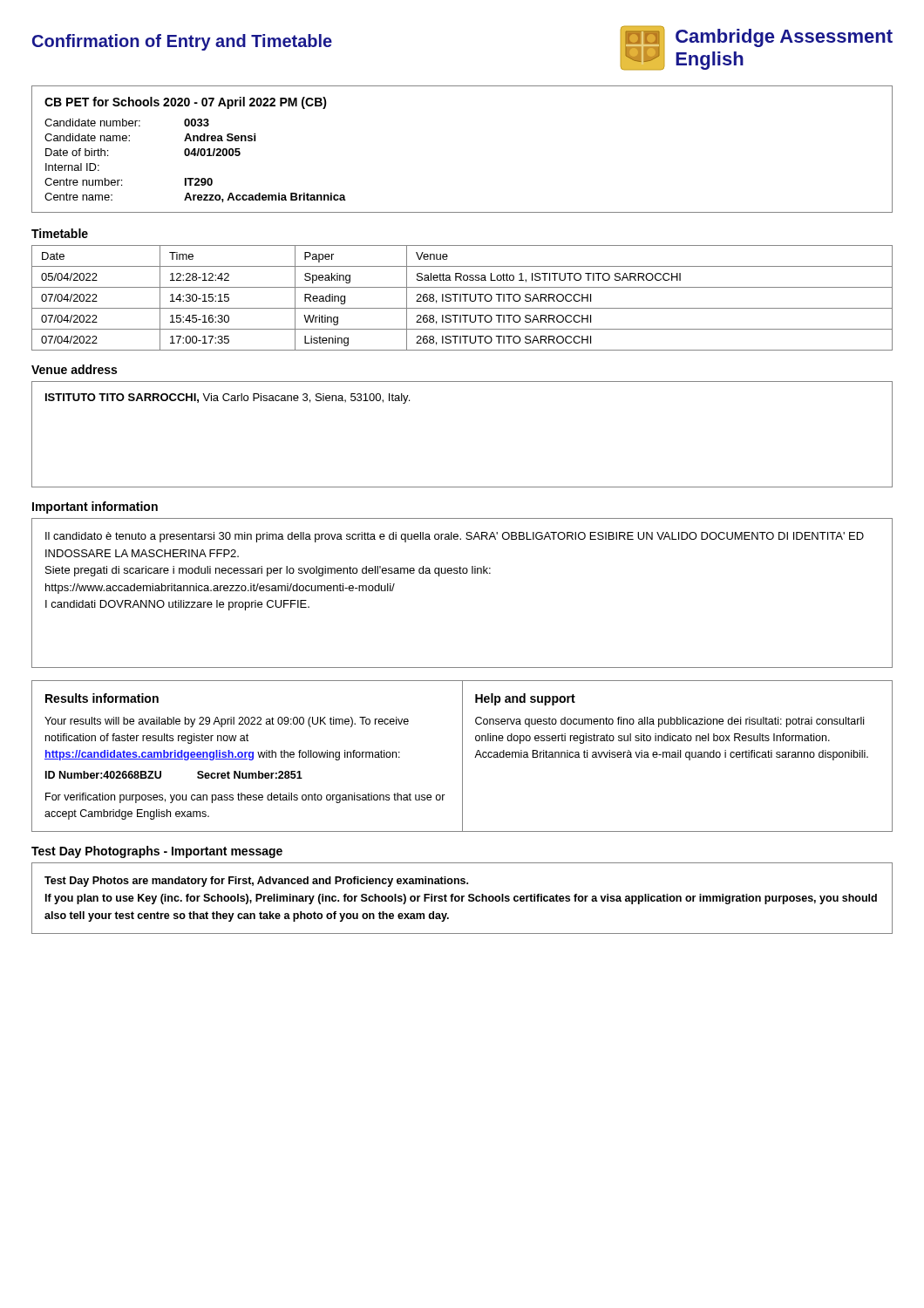Locate the block of text that opens with "Il candidato è"
Screen dimensions: 1308x924
pyautogui.click(x=454, y=570)
